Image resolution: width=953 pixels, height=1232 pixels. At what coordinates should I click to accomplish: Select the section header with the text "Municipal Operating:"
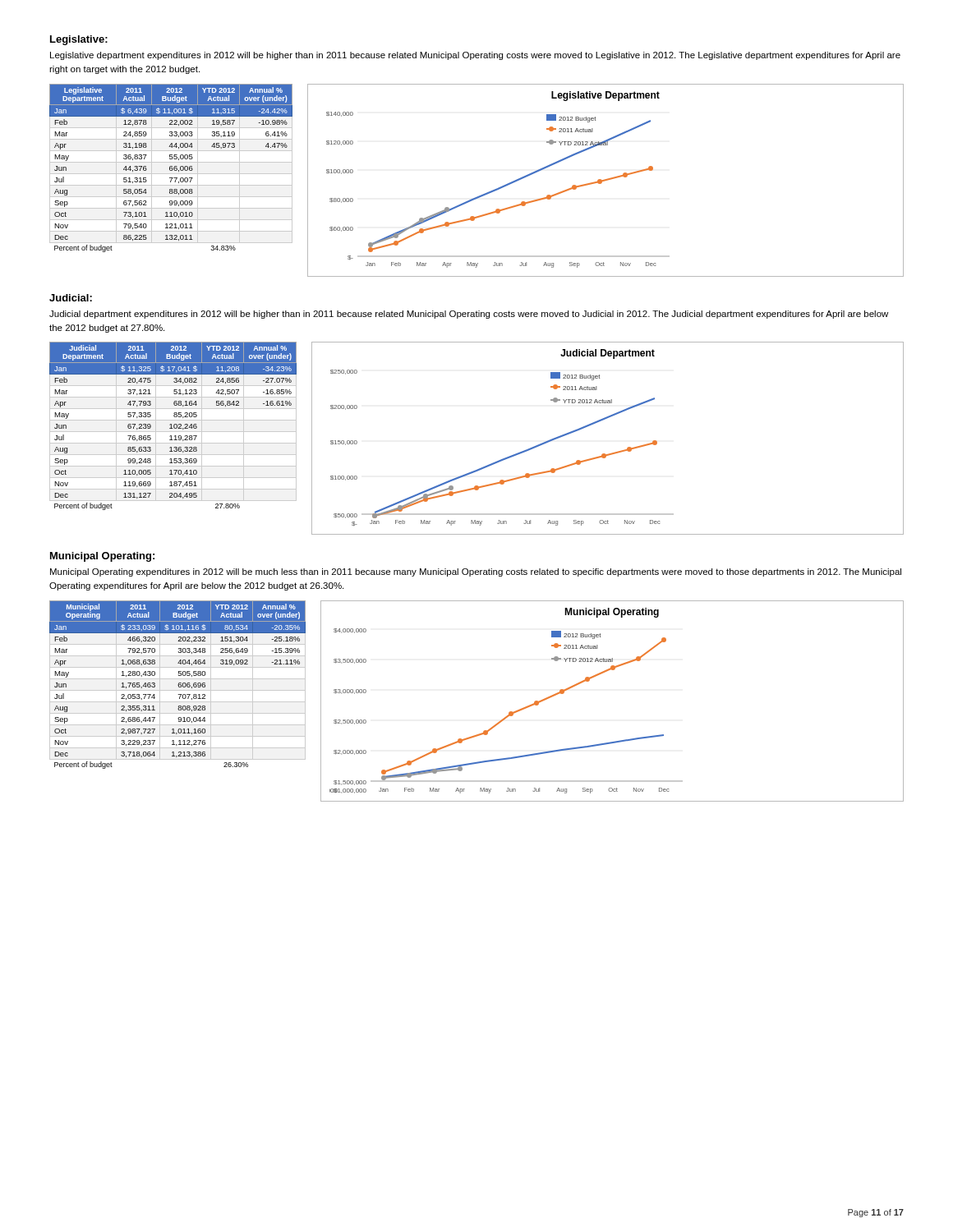[102, 556]
